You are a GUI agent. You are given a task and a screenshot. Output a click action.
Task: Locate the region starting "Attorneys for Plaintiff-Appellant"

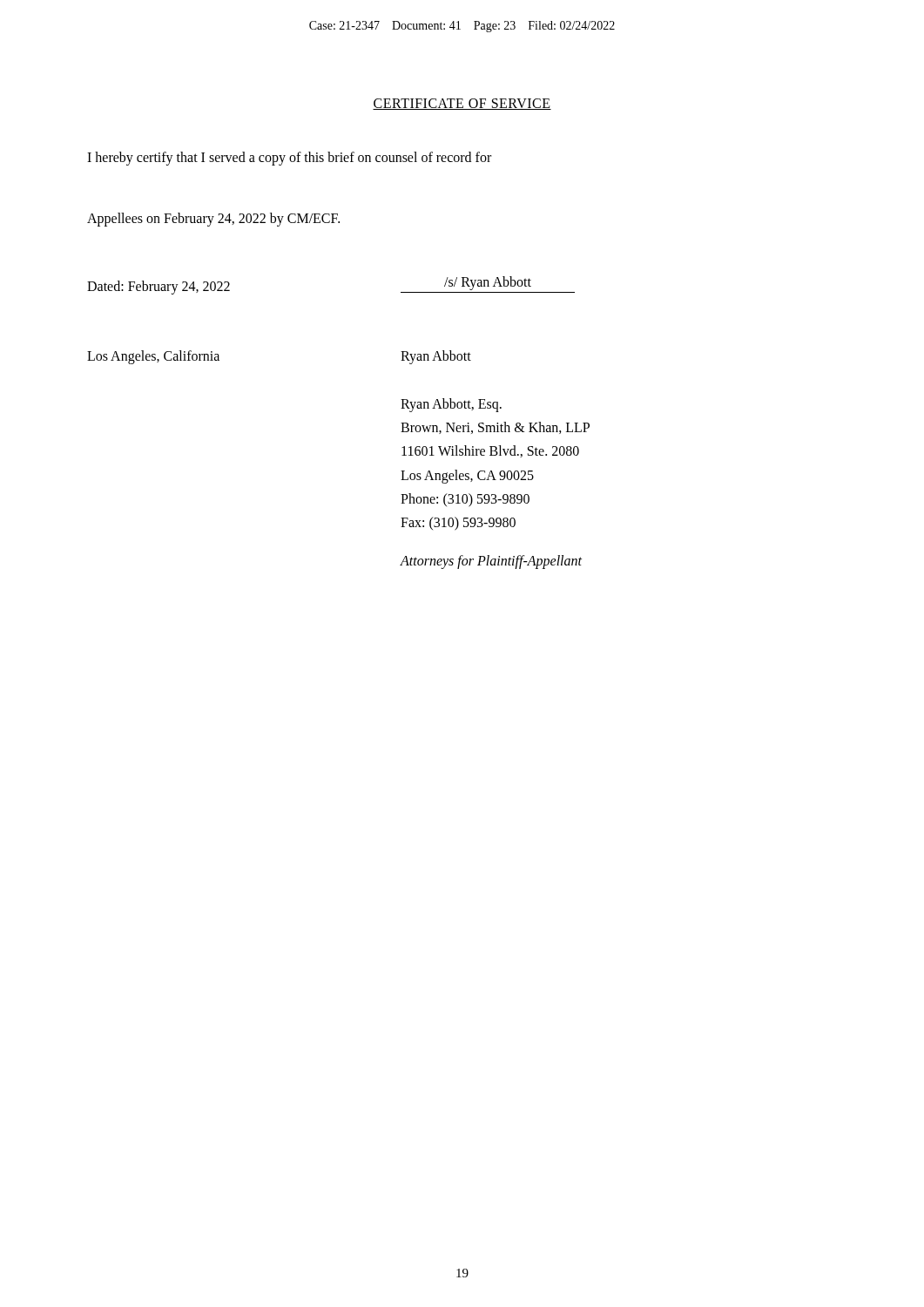[x=491, y=561]
